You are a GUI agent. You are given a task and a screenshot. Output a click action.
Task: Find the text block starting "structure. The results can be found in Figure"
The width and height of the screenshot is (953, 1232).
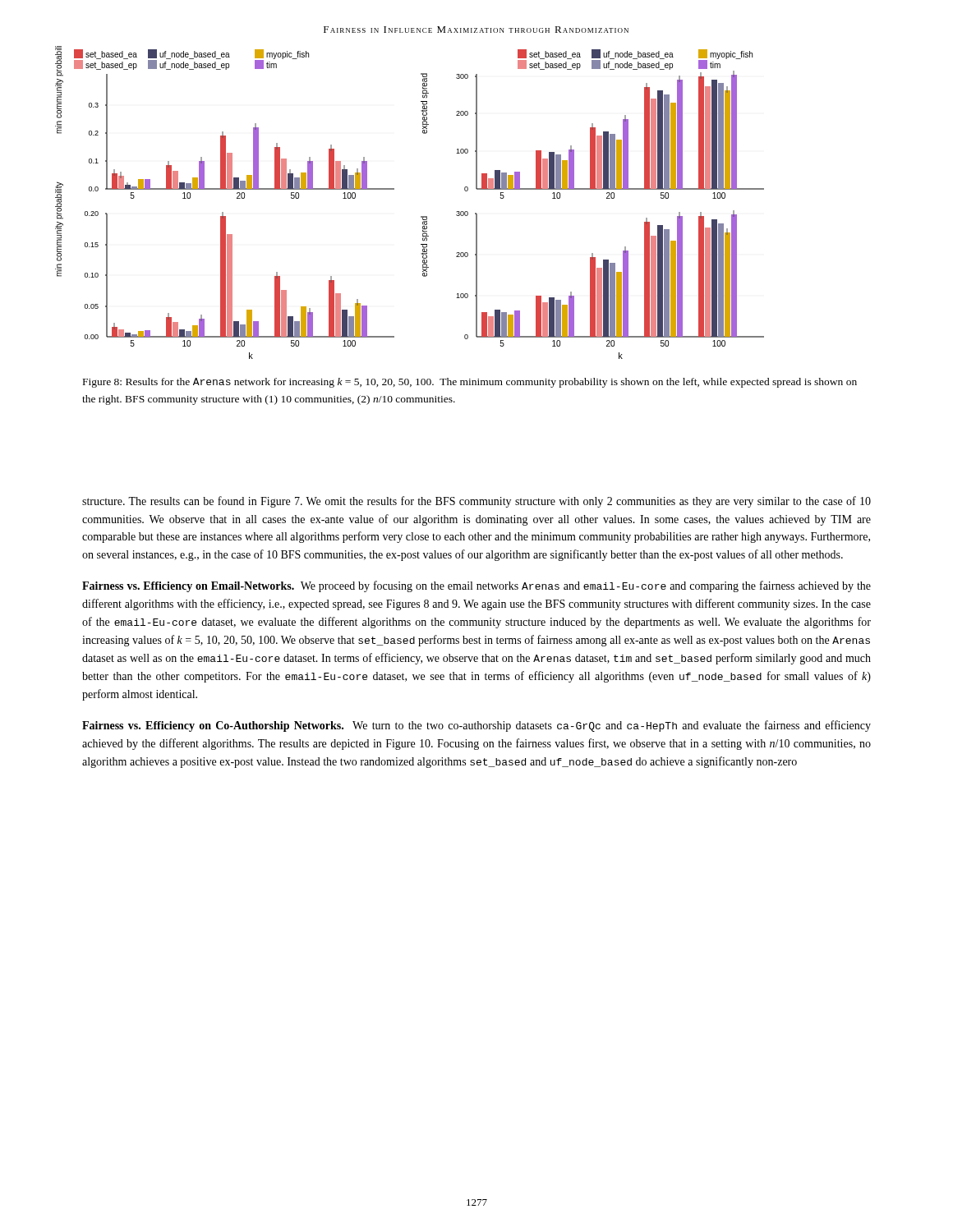(476, 528)
